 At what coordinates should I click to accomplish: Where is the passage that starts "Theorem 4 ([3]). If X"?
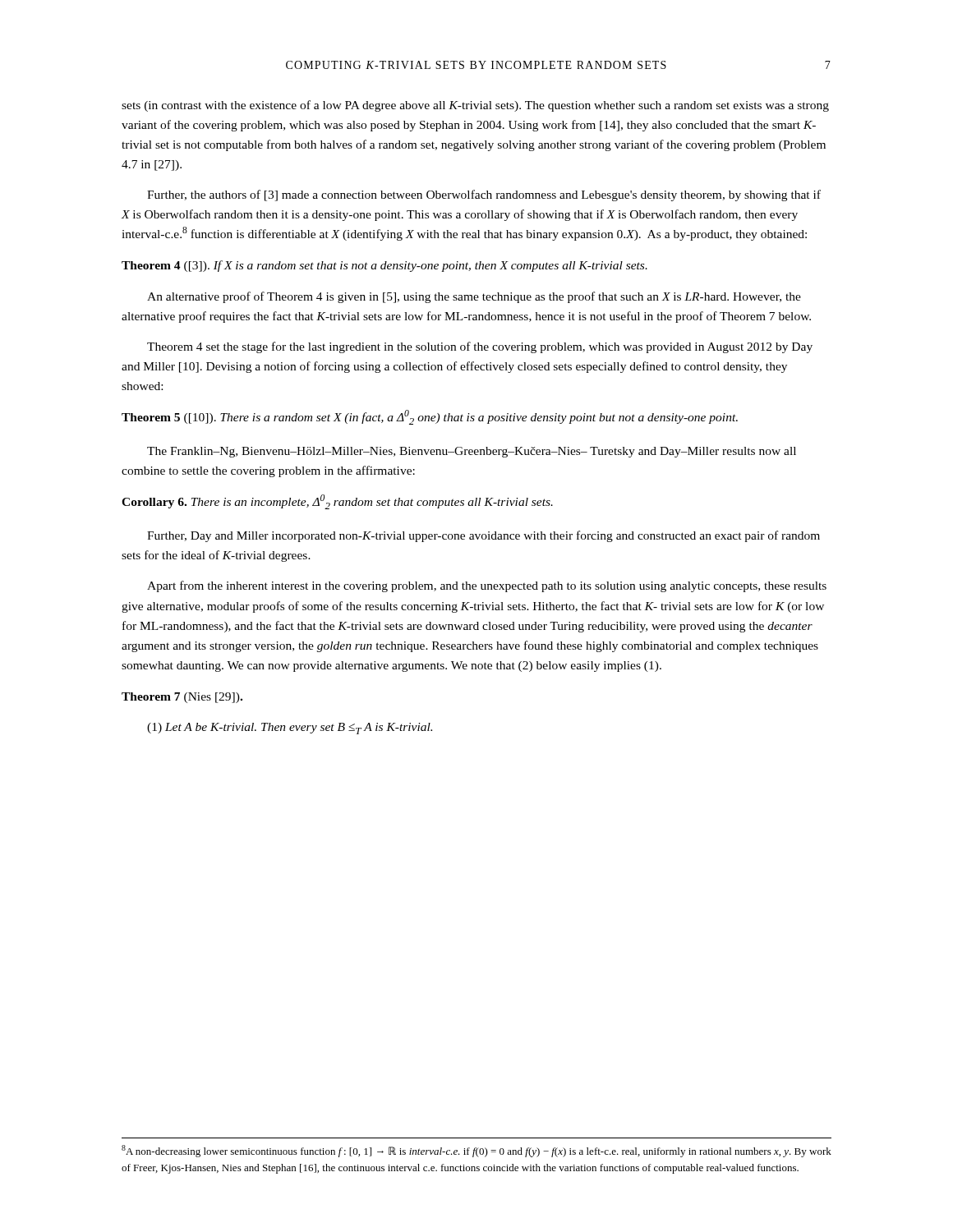tap(476, 265)
